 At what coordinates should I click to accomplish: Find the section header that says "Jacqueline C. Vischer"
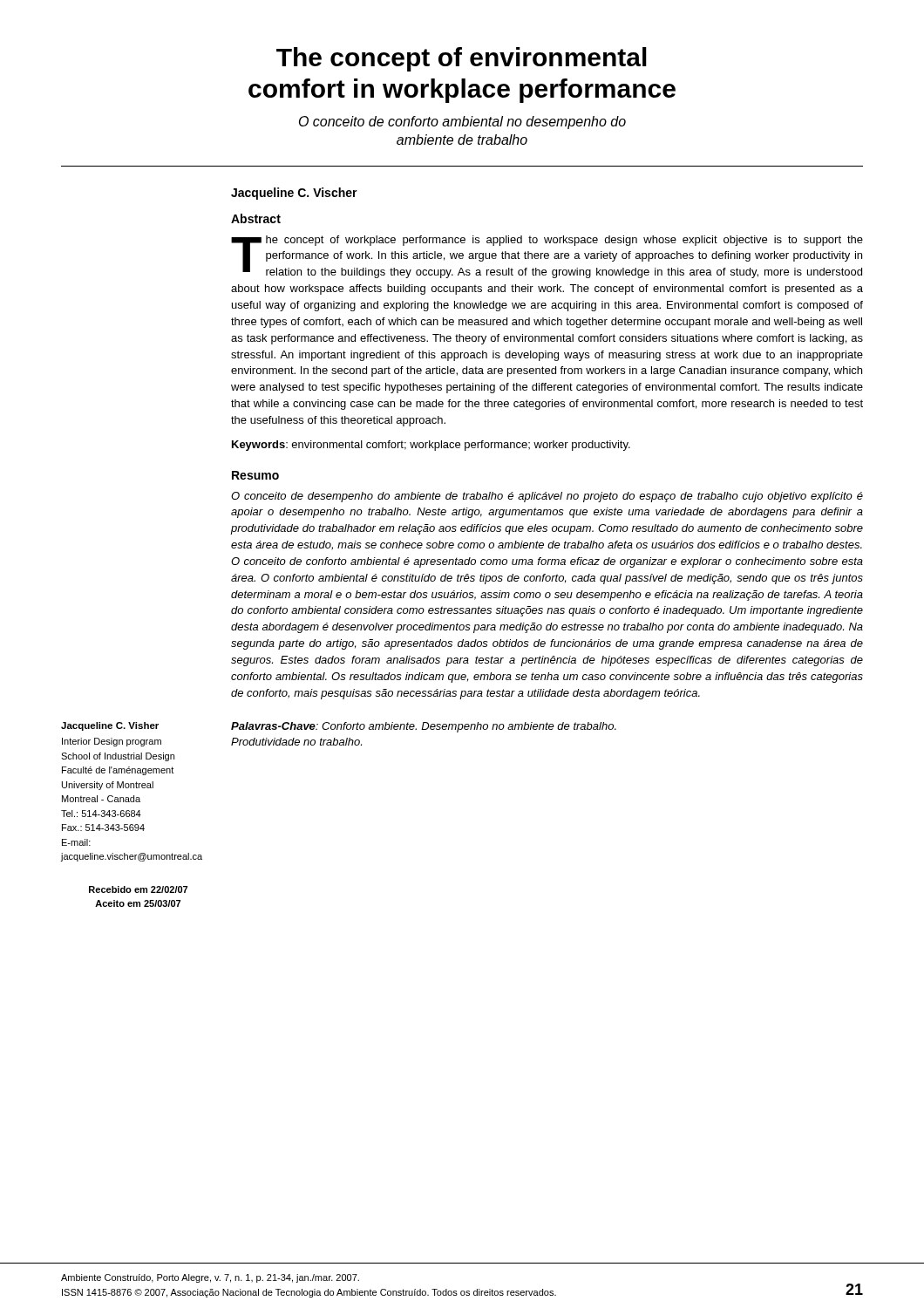[294, 192]
